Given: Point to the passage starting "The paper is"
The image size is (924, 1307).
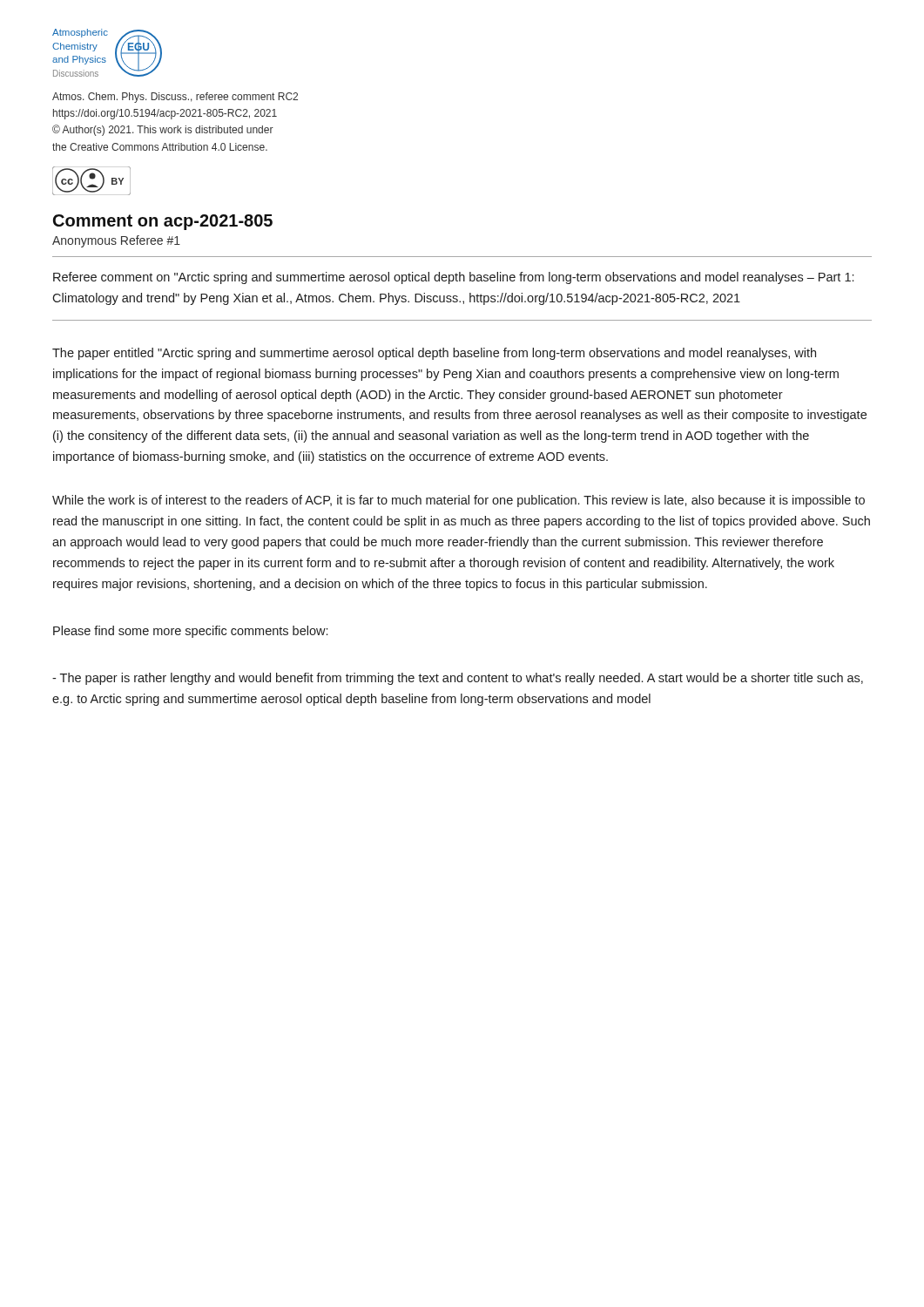Looking at the screenshot, I should [458, 688].
